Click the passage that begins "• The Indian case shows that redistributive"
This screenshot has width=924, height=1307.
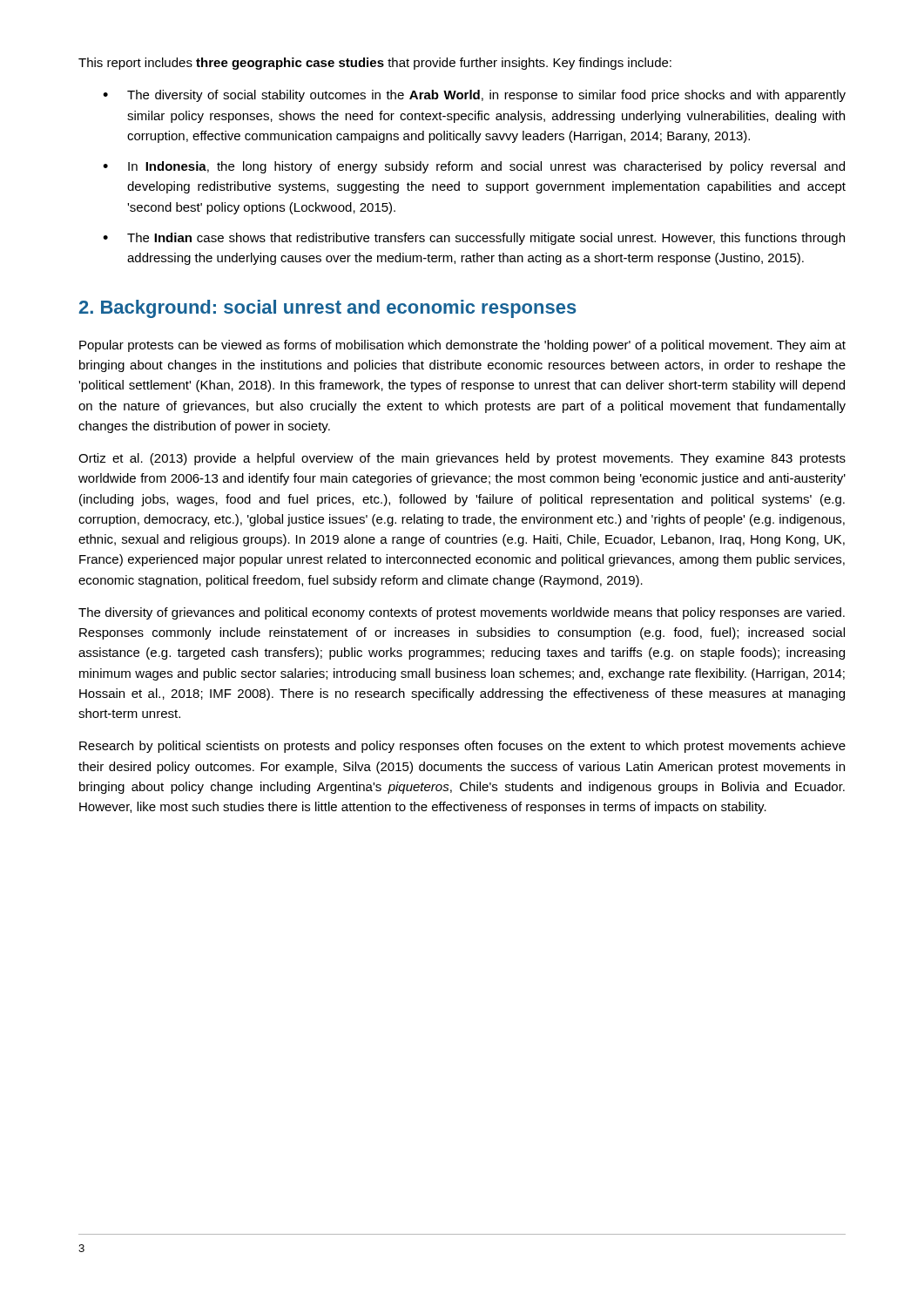(474, 247)
